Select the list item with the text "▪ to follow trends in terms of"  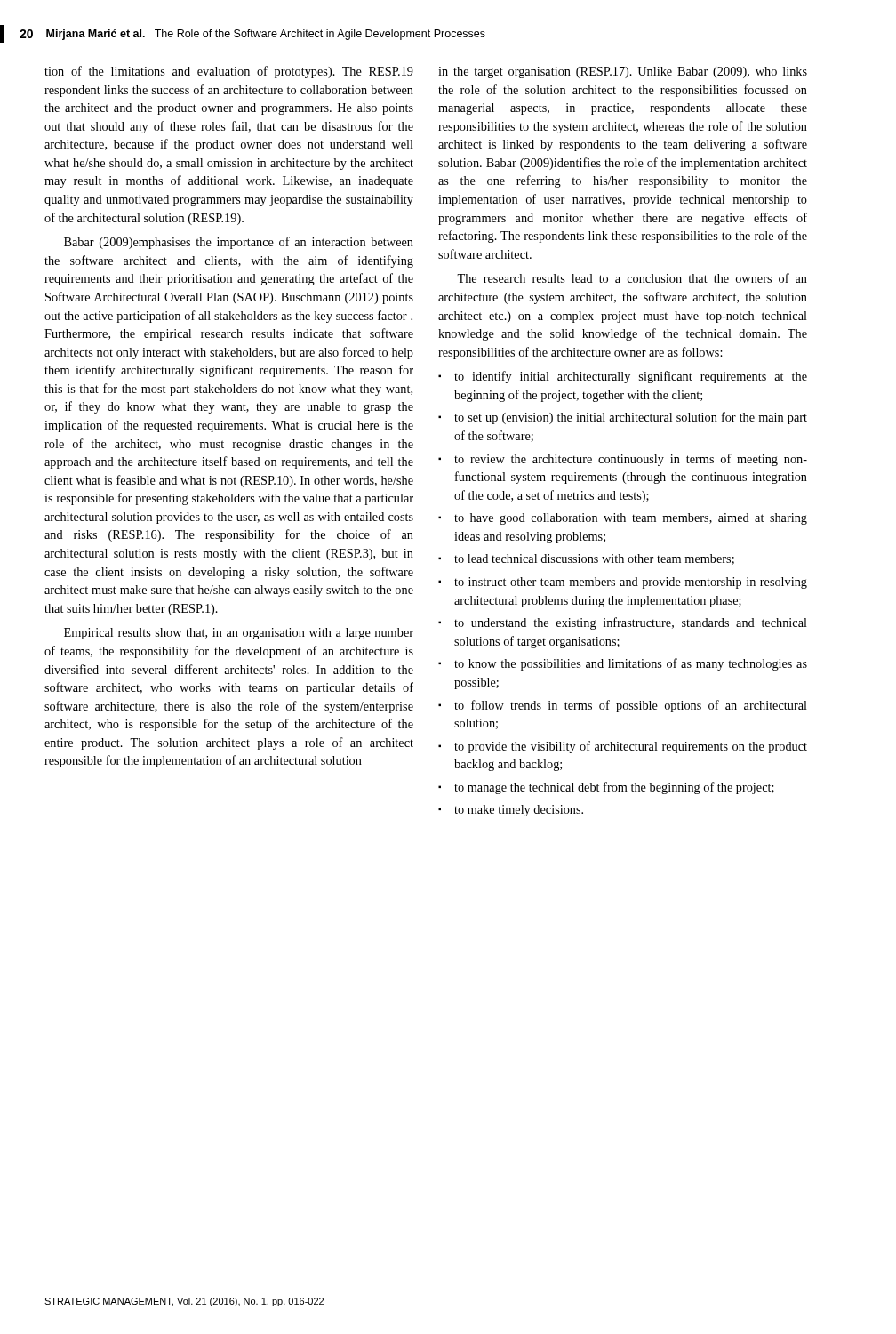point(623,714)
